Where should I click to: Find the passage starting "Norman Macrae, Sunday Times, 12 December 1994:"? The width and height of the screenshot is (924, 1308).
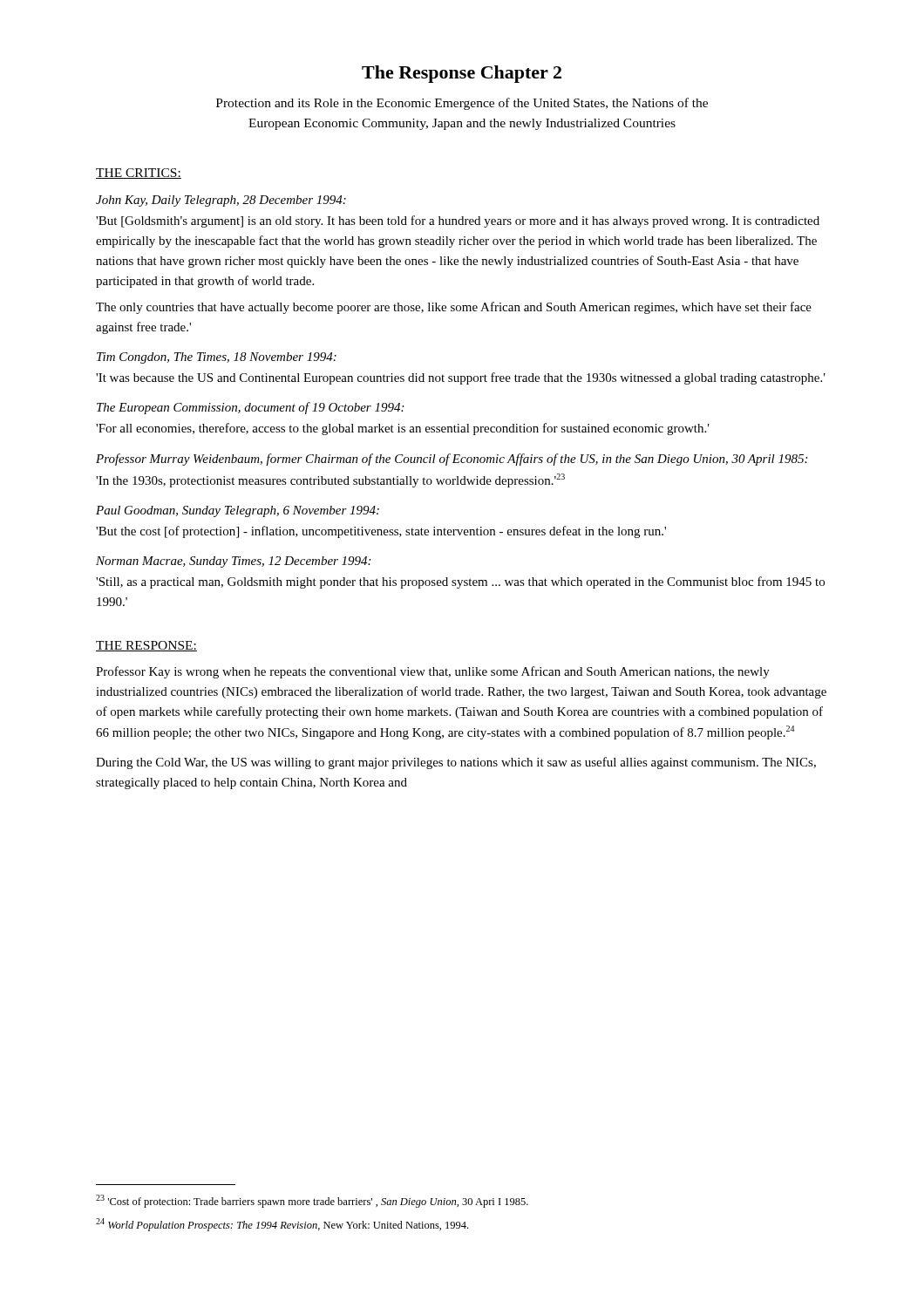[x=234, y=561]
